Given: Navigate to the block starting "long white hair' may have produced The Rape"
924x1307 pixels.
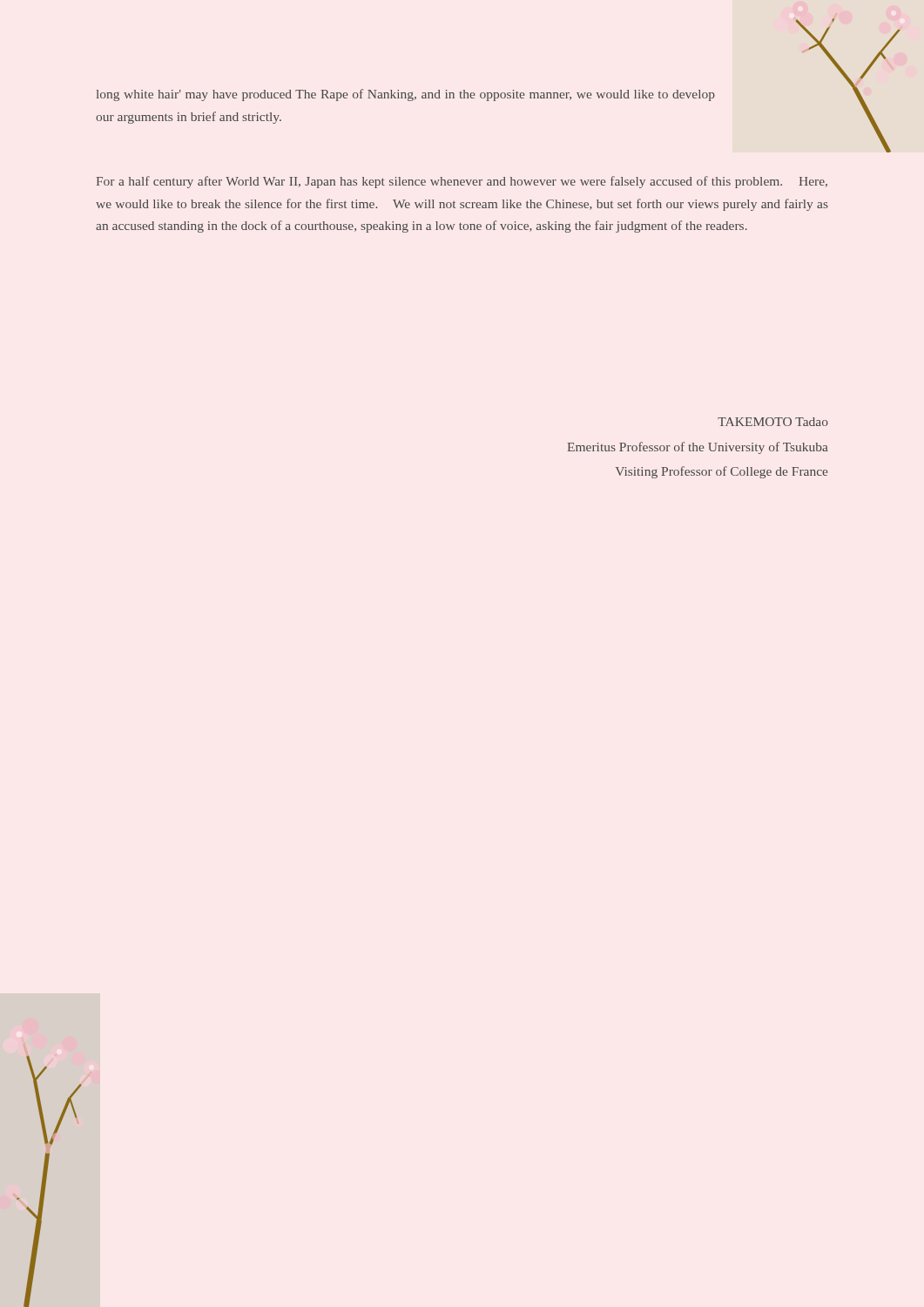Looking at the screenshot, I should (x=405, y=105).
